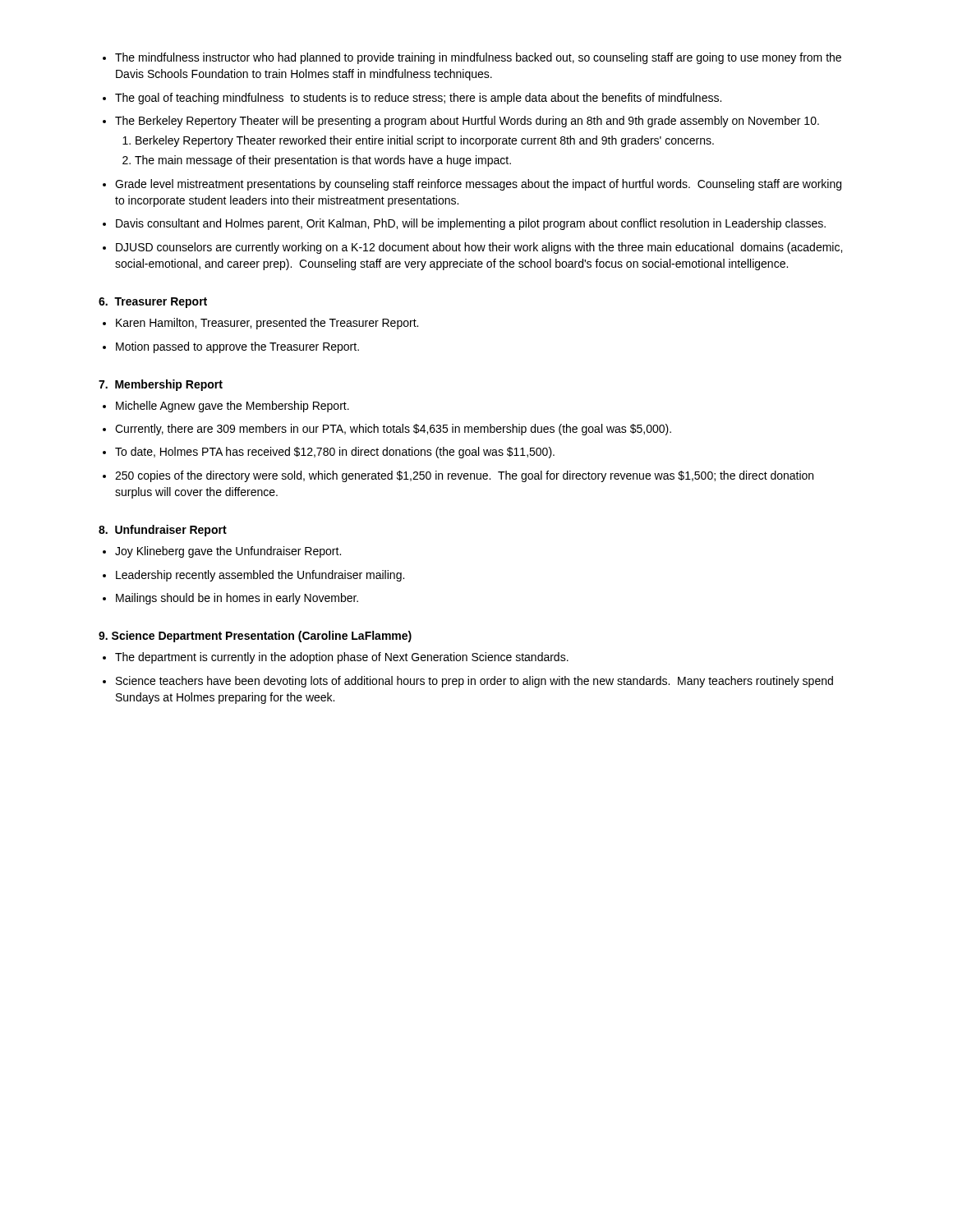Click on the text starting "DJUSD counselors are currently working on"
This screenshot has width=953, height=1232.
[x=485, y=255]
